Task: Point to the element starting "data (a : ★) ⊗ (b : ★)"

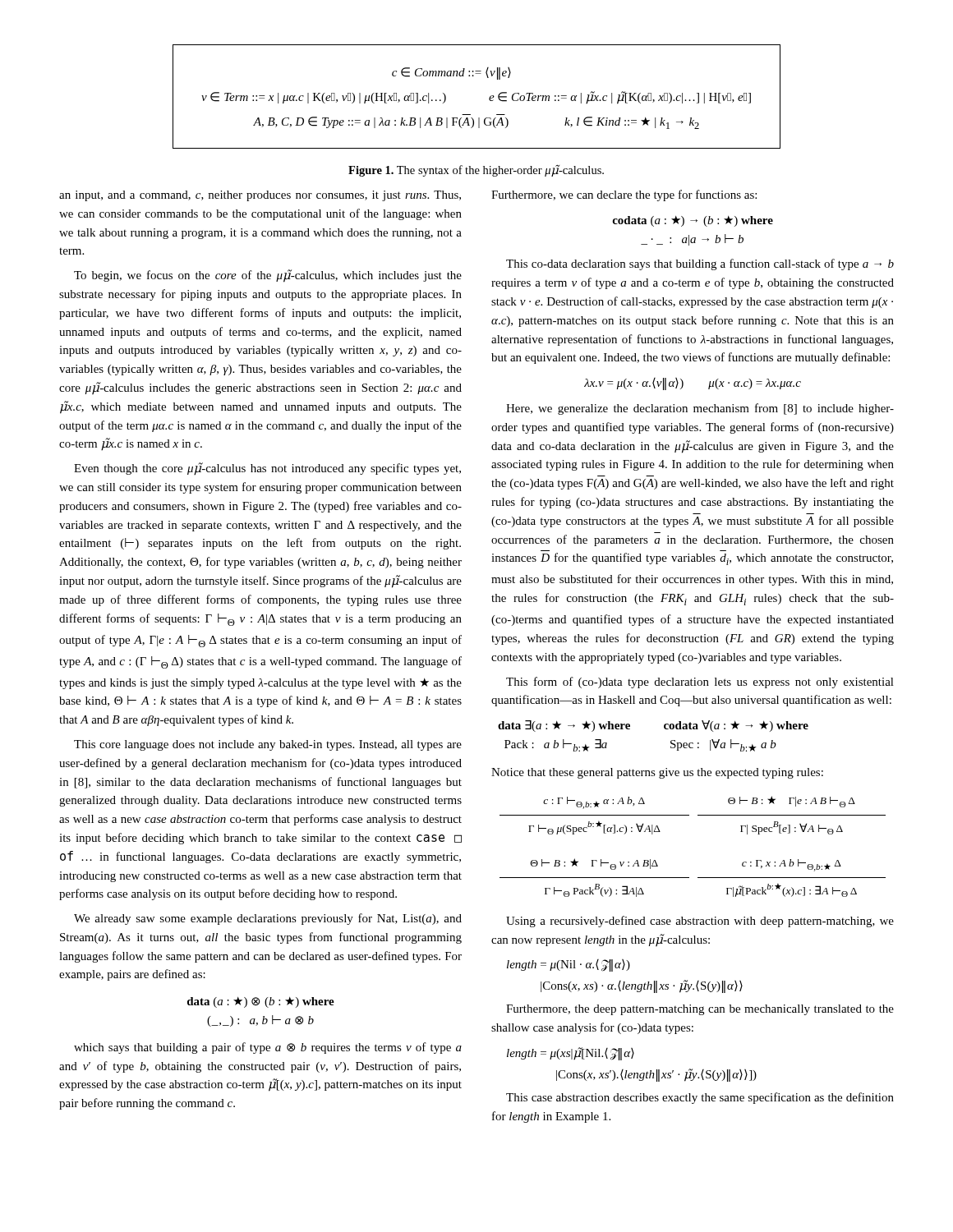Action: tap(260, 1011)
